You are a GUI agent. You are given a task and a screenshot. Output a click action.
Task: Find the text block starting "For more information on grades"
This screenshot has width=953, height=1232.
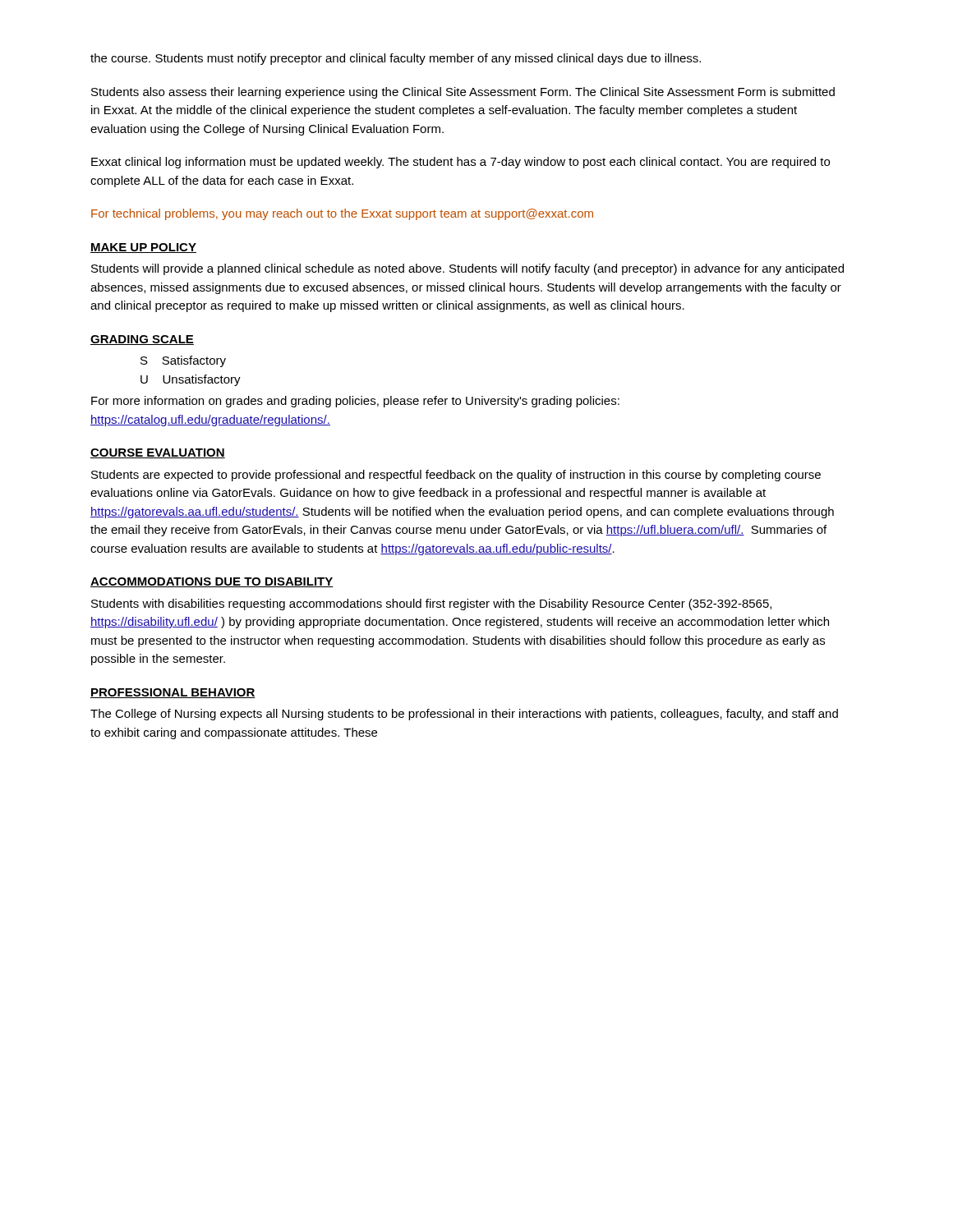pyautogui.click(x=355, y=410)
